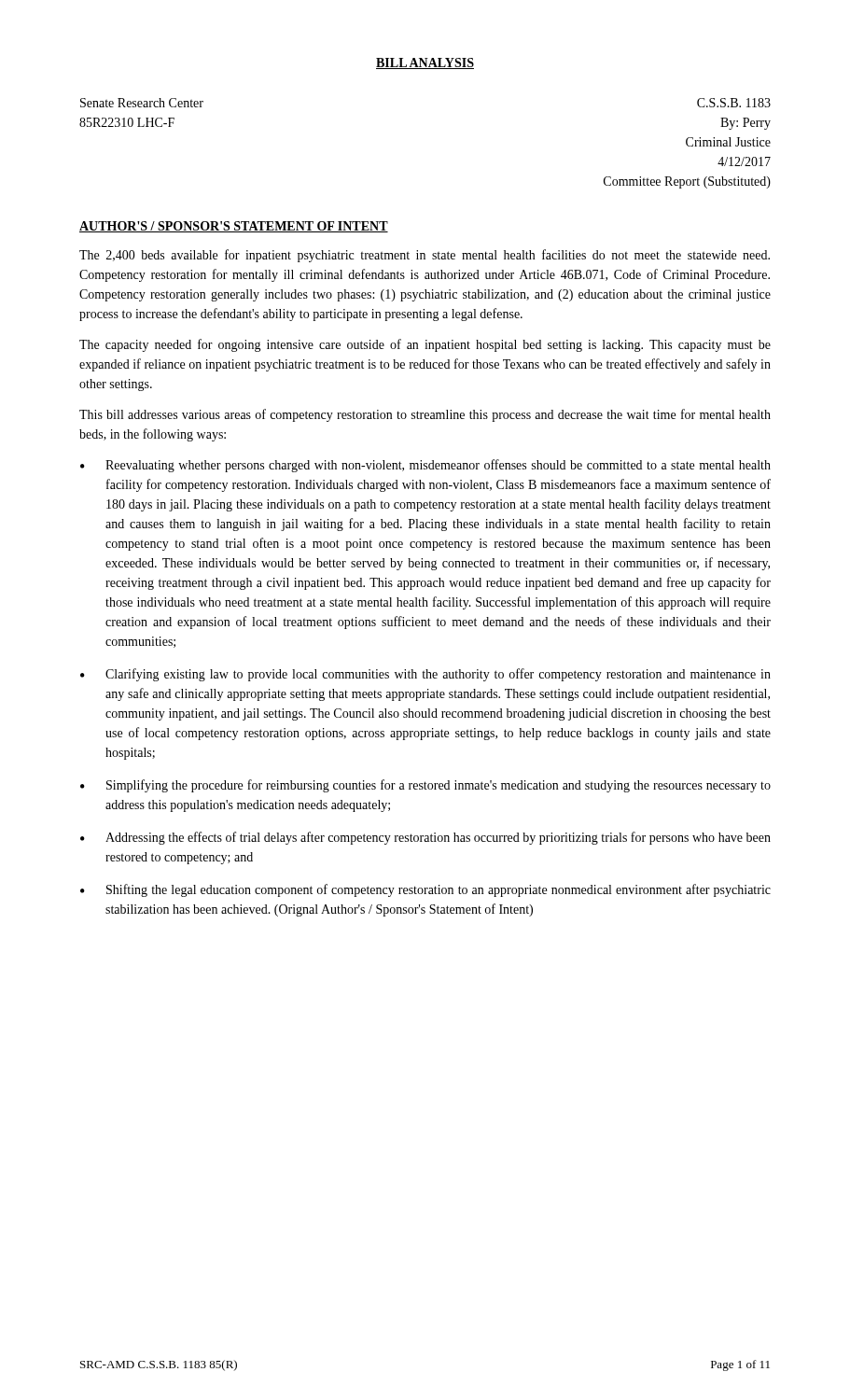Locate the text block starting "• Reevaluating whether persons charged with"

pos(425,553)
